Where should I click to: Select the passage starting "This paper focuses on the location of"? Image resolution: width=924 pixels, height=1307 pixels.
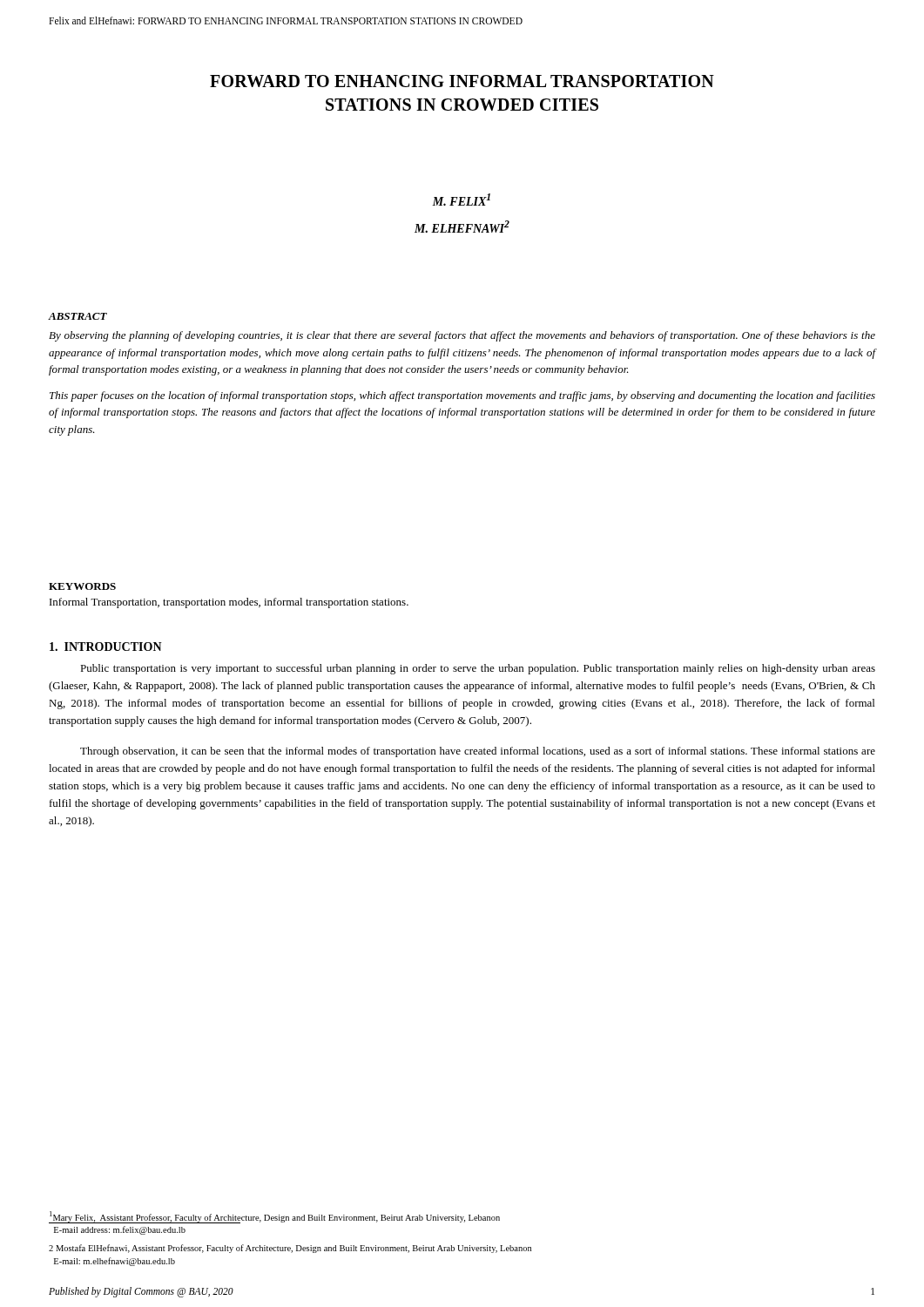tap(462, 412)
